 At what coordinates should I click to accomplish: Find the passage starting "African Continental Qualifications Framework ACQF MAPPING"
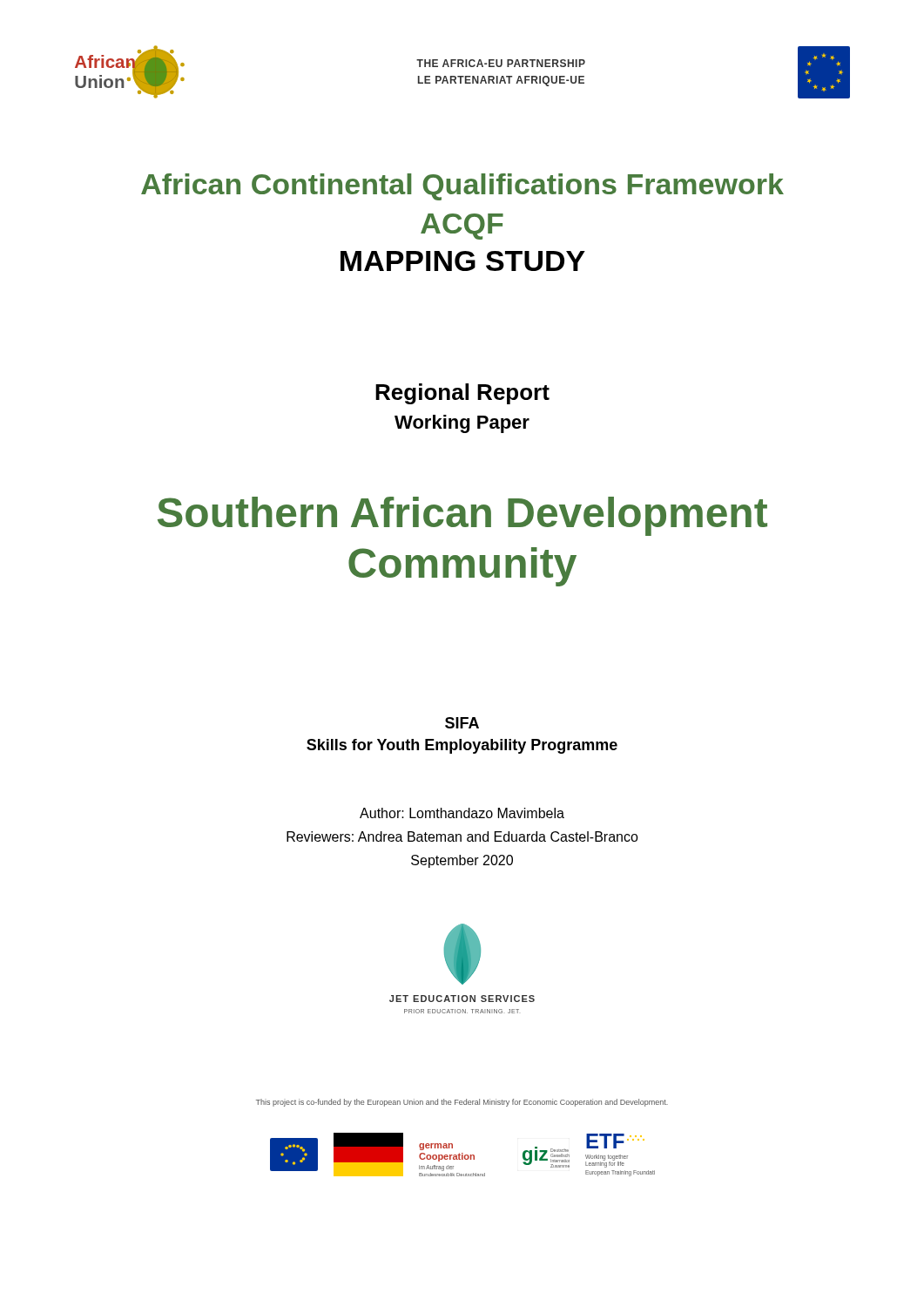point(462,222)
